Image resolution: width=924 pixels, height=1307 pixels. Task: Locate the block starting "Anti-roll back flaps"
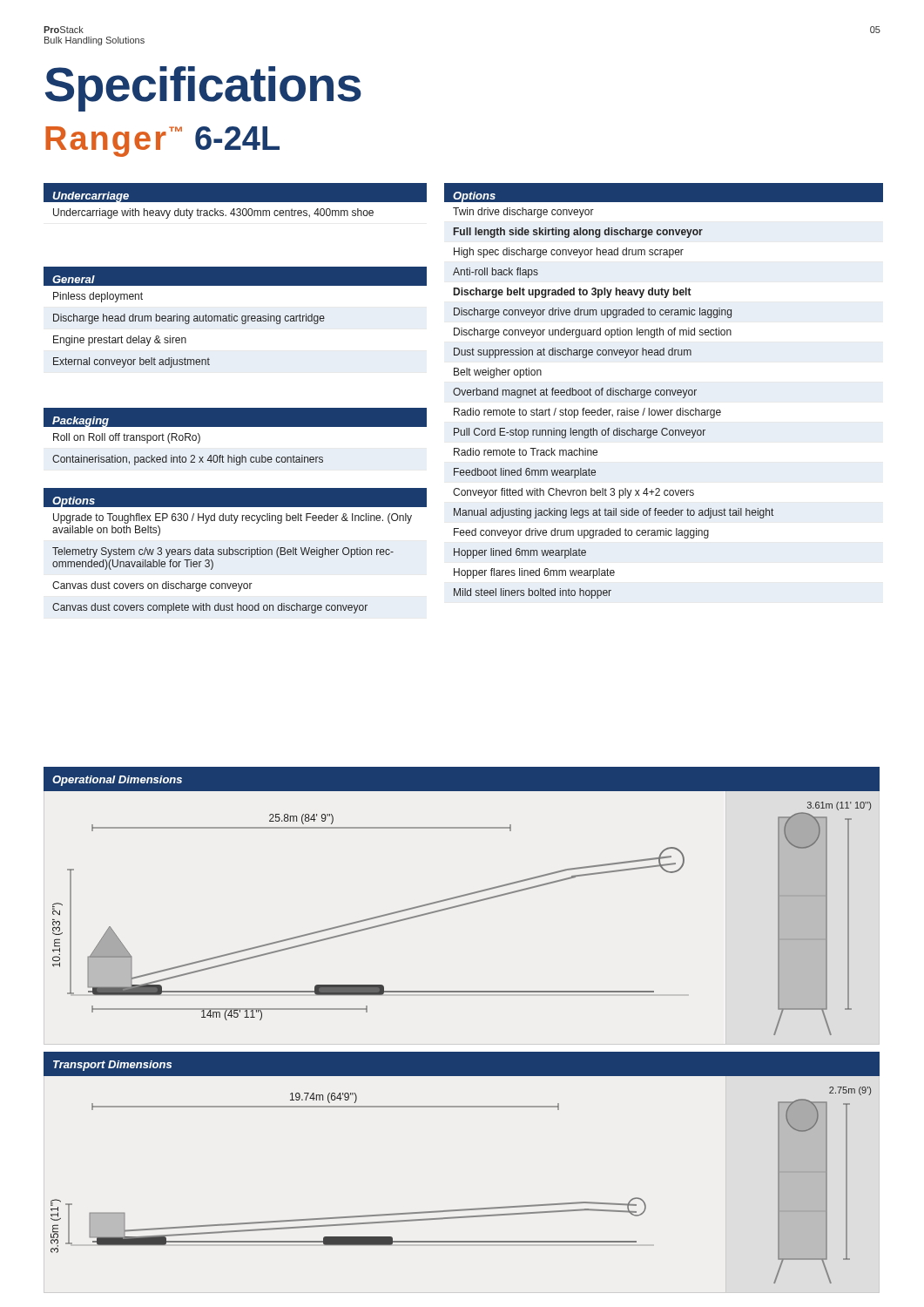(496, 272)
